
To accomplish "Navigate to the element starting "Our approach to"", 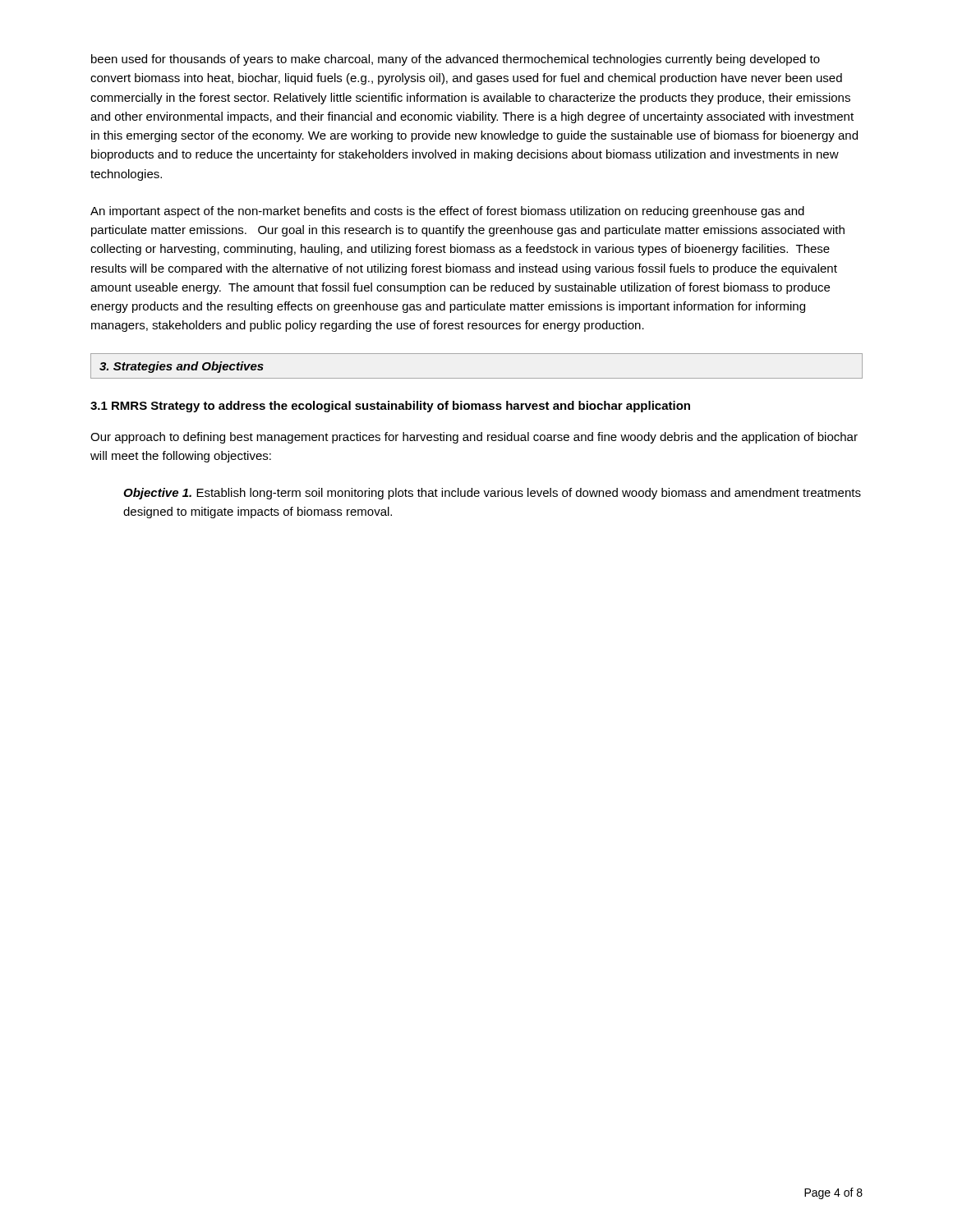I will coord(474,446).
